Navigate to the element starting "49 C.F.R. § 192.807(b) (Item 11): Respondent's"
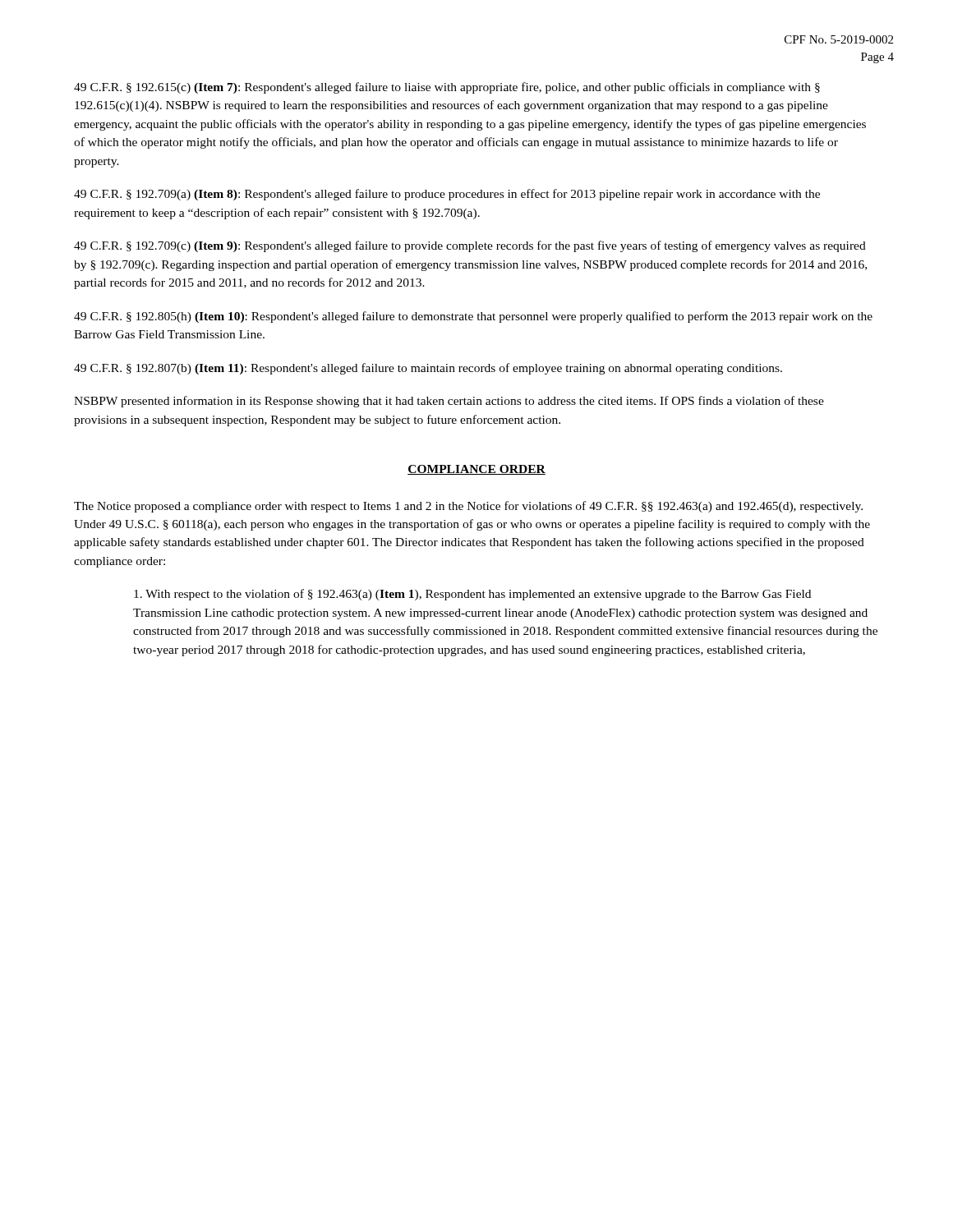The width and height of the screenshot is (953, 1232). coord(428,367)
